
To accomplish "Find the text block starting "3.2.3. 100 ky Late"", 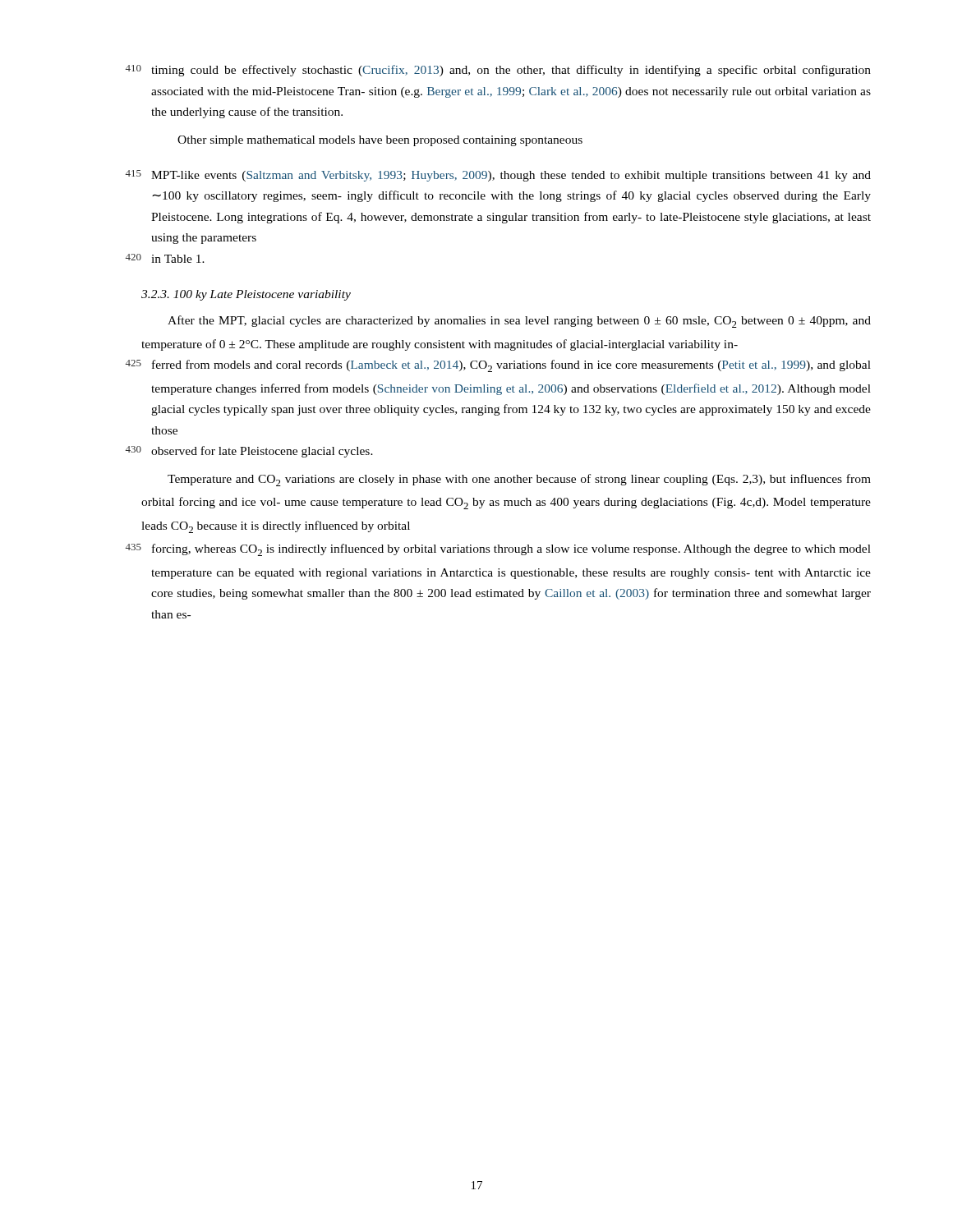I will click(x=246, y=294).
